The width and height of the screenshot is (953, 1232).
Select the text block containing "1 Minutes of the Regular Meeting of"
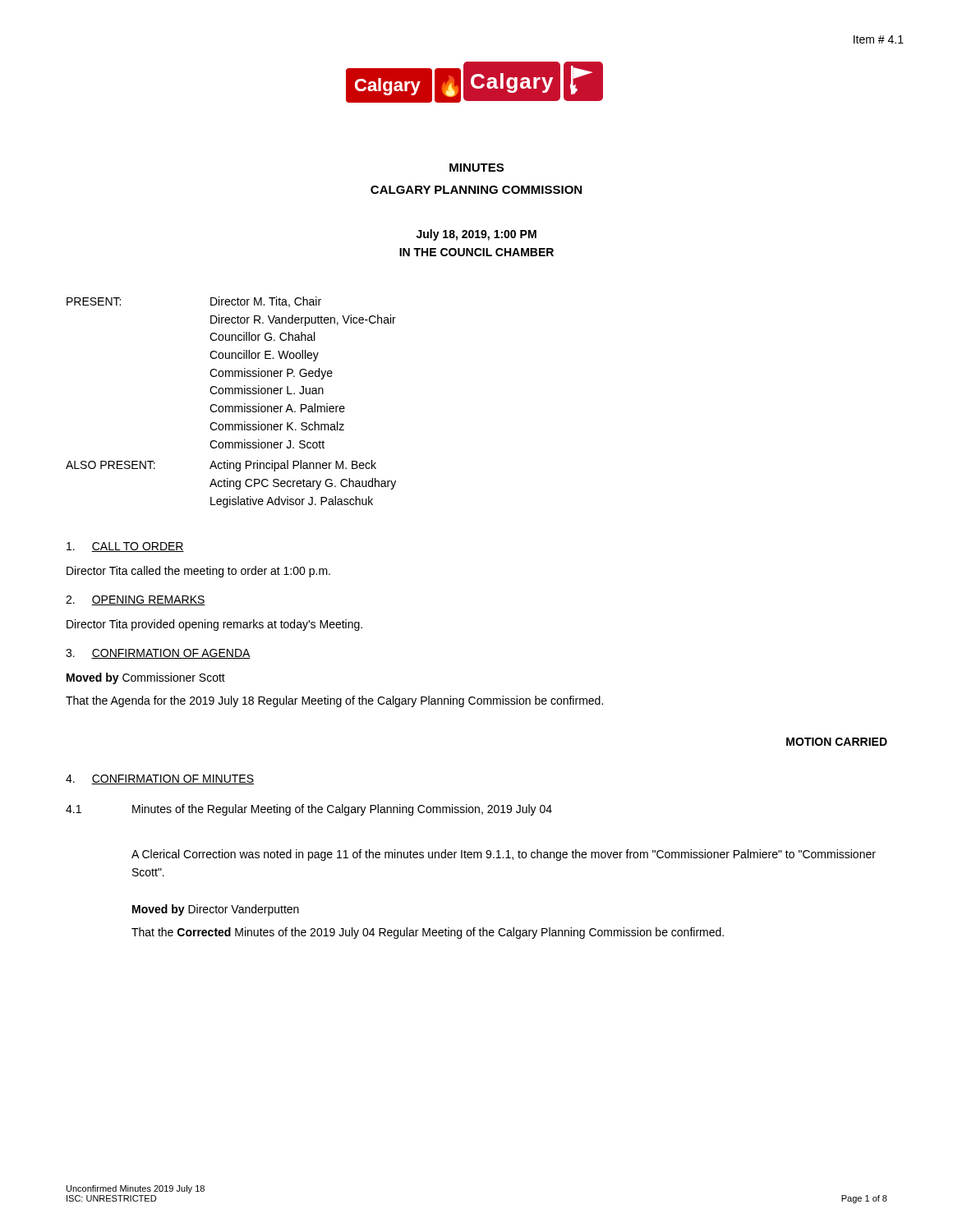point(476,809)
